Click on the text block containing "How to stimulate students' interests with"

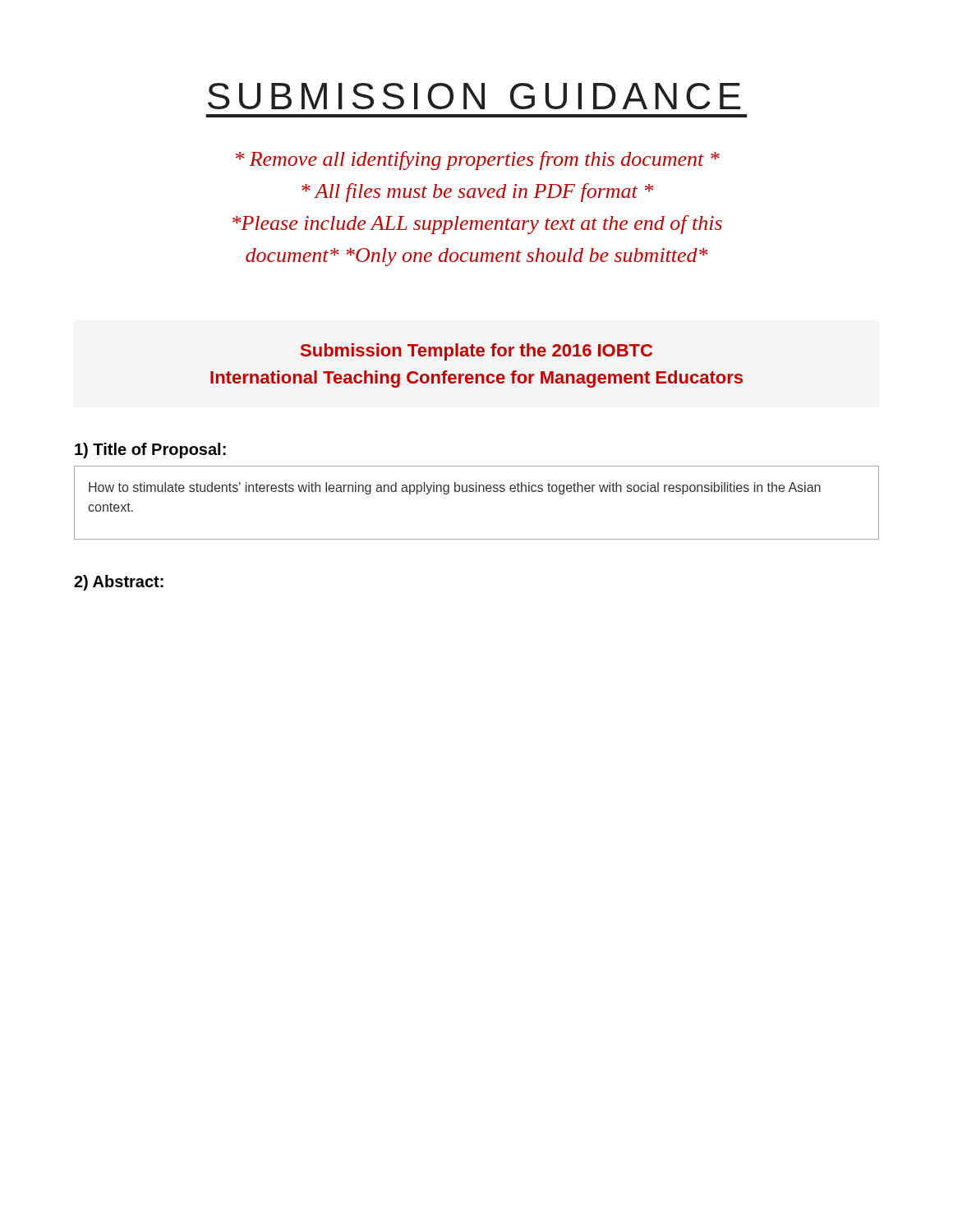tap(454, 497)
